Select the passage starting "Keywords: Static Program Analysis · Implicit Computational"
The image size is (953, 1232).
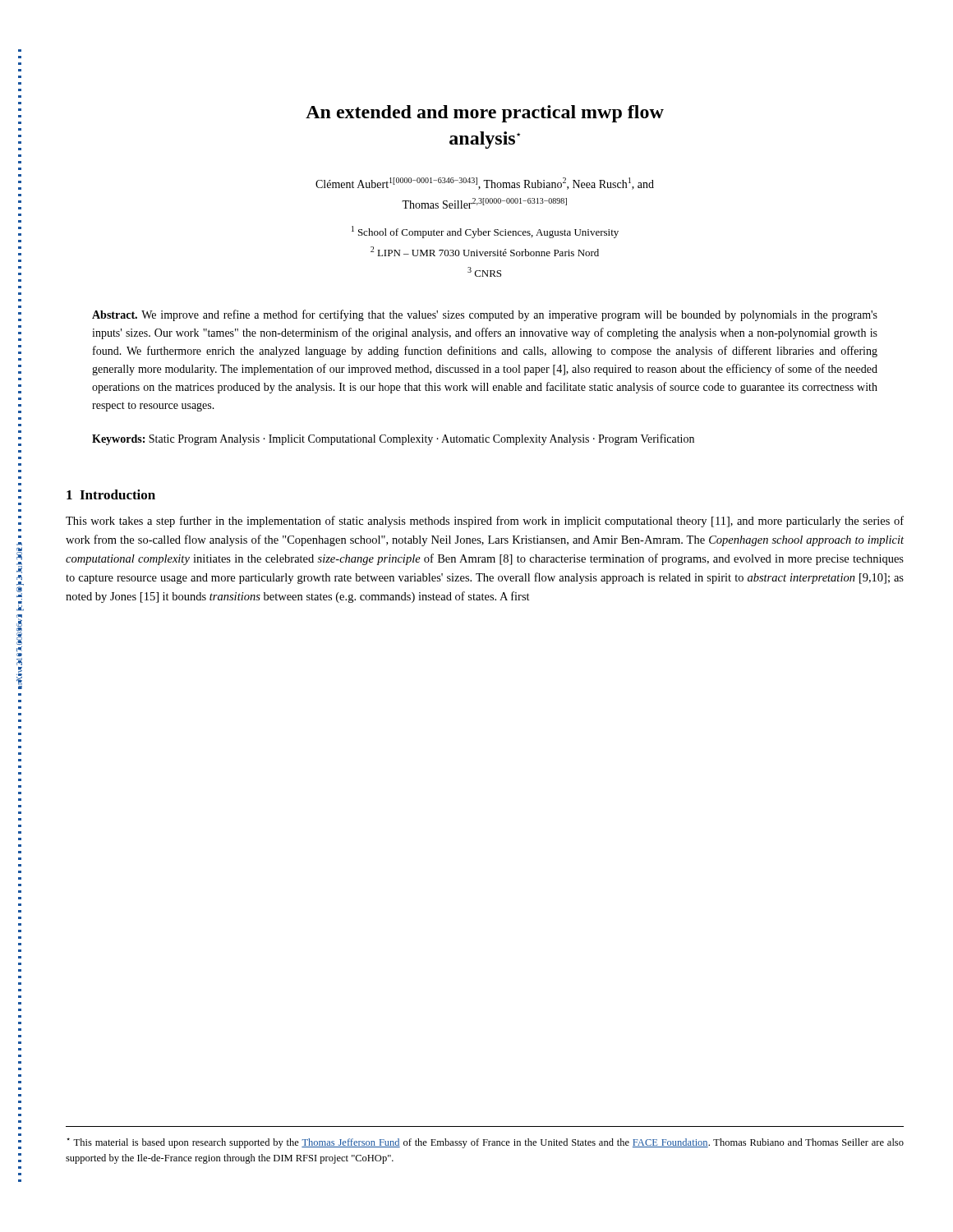point(485,439)
